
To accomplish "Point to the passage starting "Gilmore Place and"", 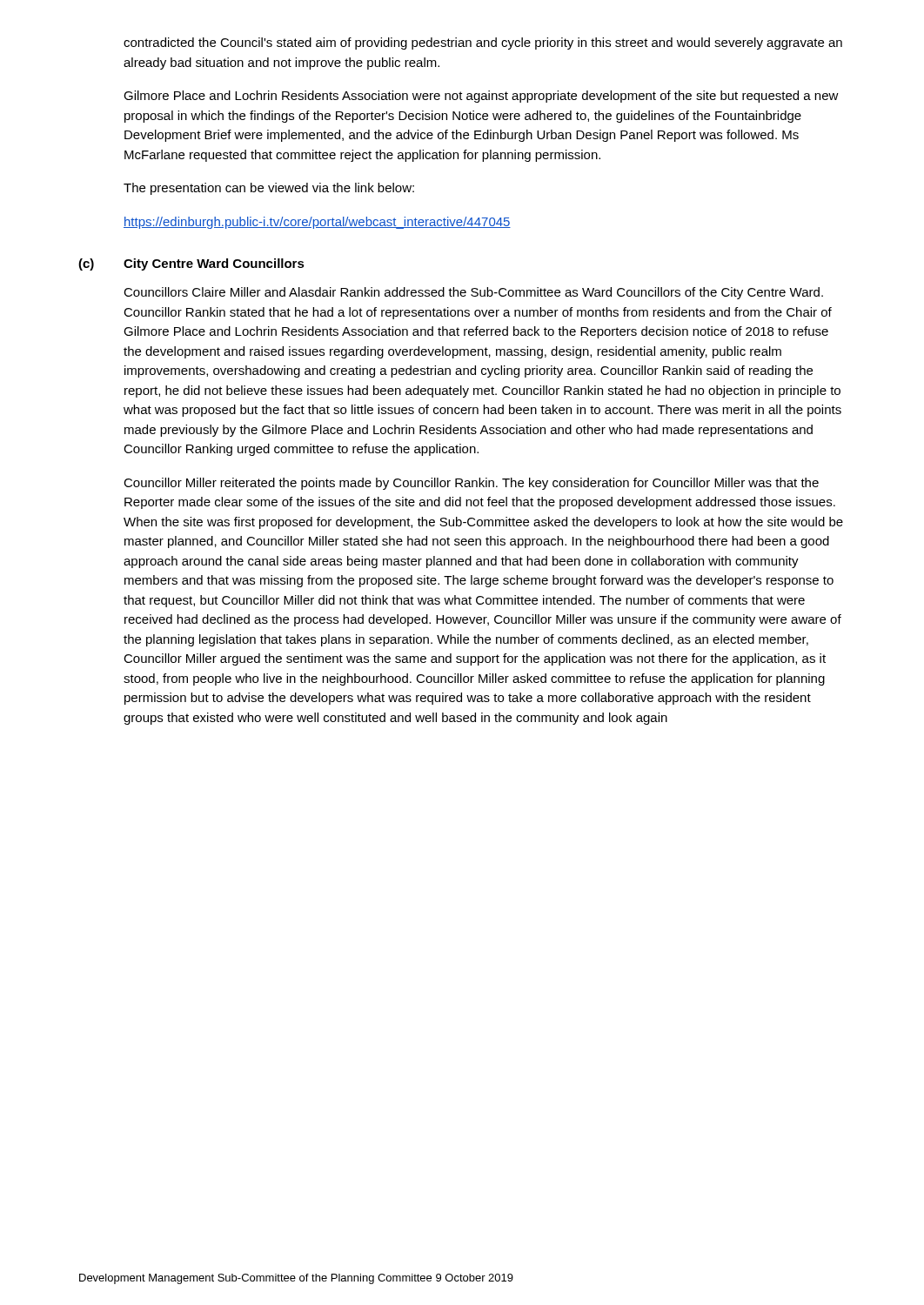I will pos(481,125).
